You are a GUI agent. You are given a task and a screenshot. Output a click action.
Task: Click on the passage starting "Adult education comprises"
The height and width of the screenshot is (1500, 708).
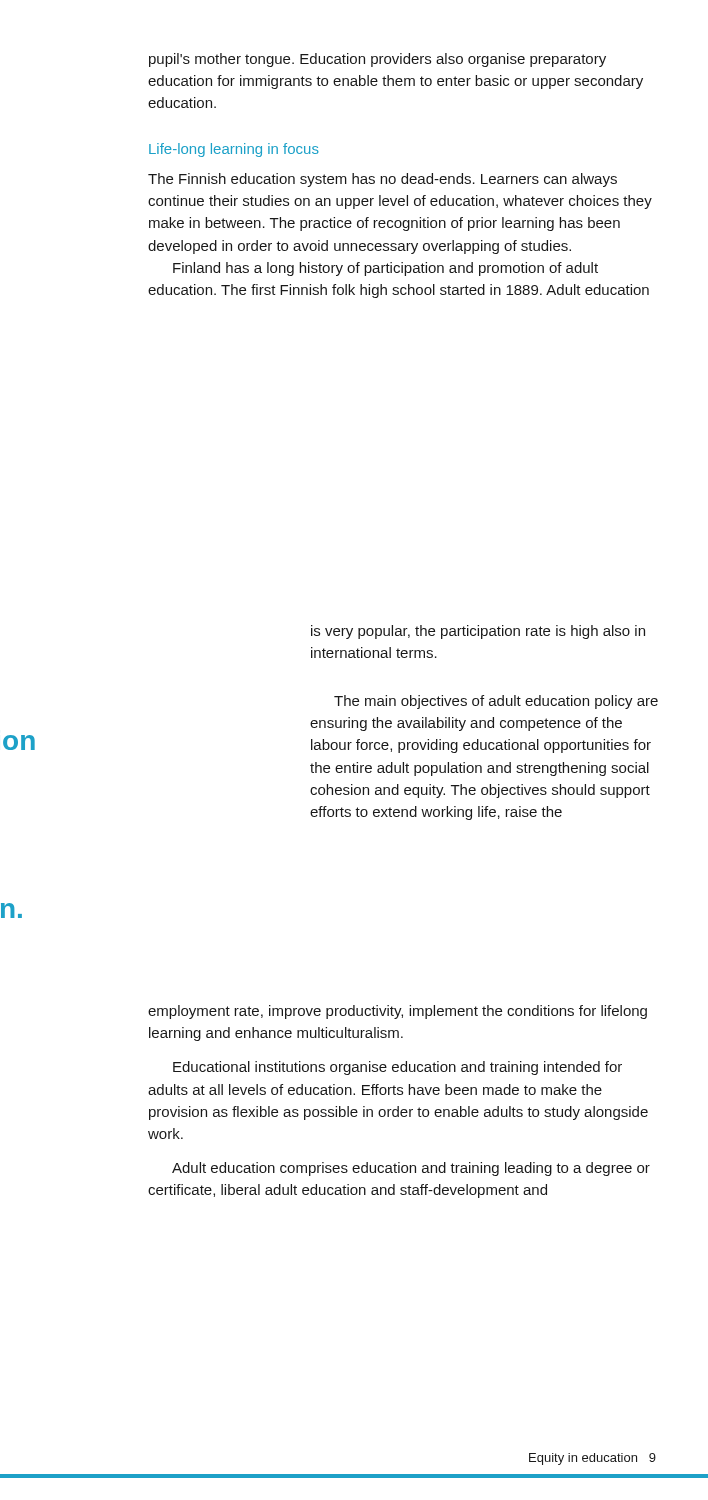pos(402,1179)
